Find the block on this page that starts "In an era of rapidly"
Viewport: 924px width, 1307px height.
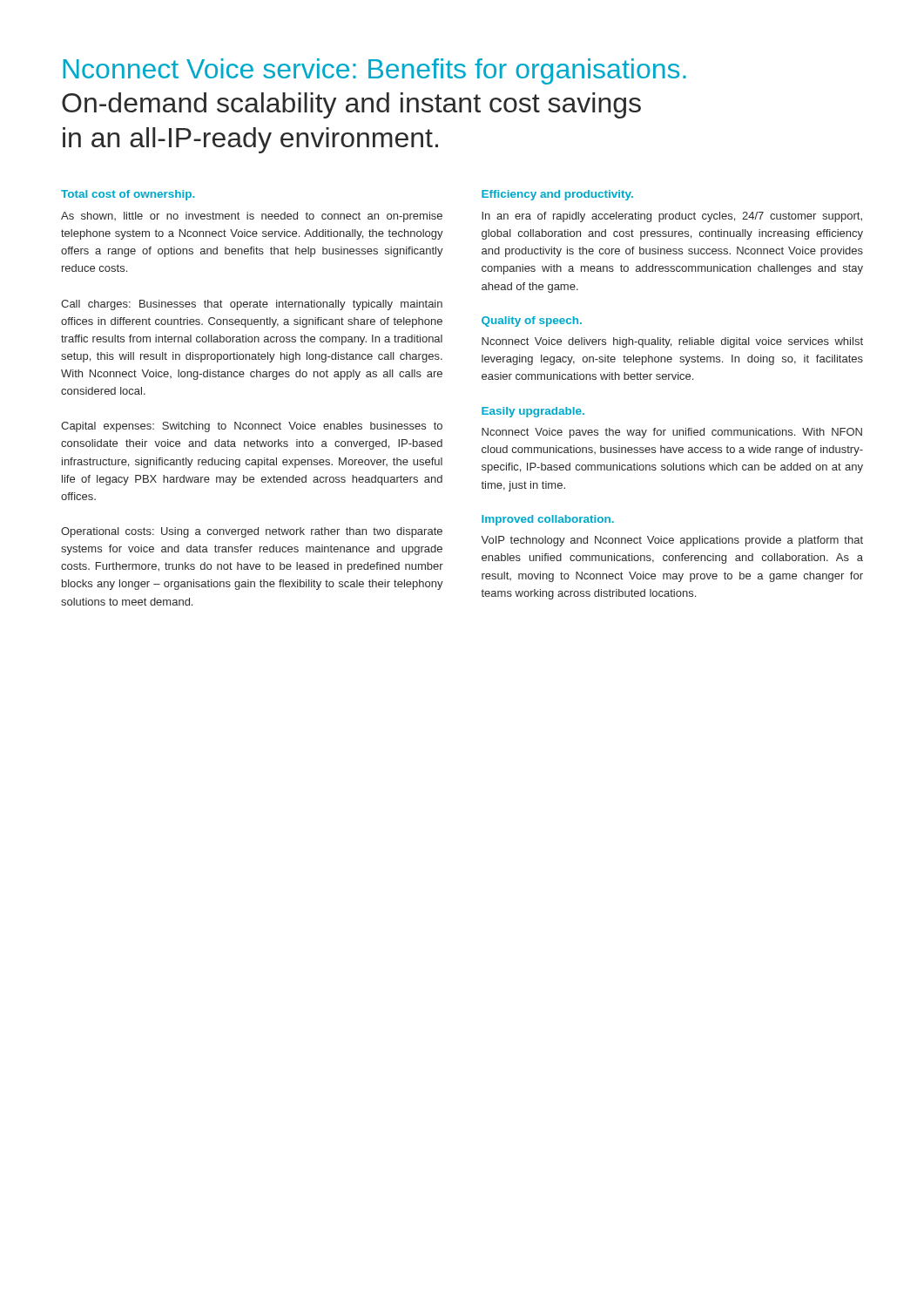tap(672, 251)
